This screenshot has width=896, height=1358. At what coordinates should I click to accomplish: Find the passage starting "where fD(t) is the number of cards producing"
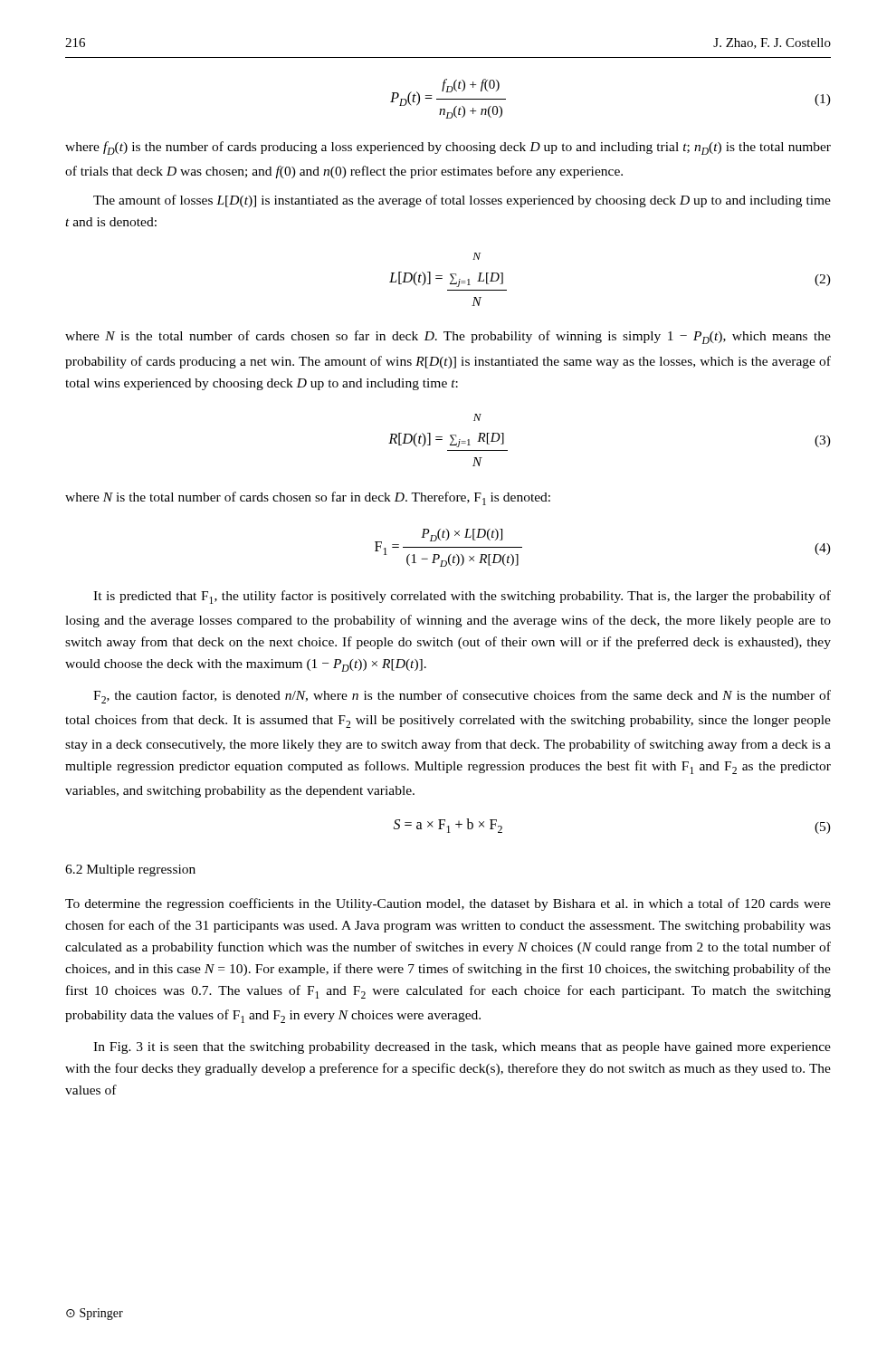point(448,159)
